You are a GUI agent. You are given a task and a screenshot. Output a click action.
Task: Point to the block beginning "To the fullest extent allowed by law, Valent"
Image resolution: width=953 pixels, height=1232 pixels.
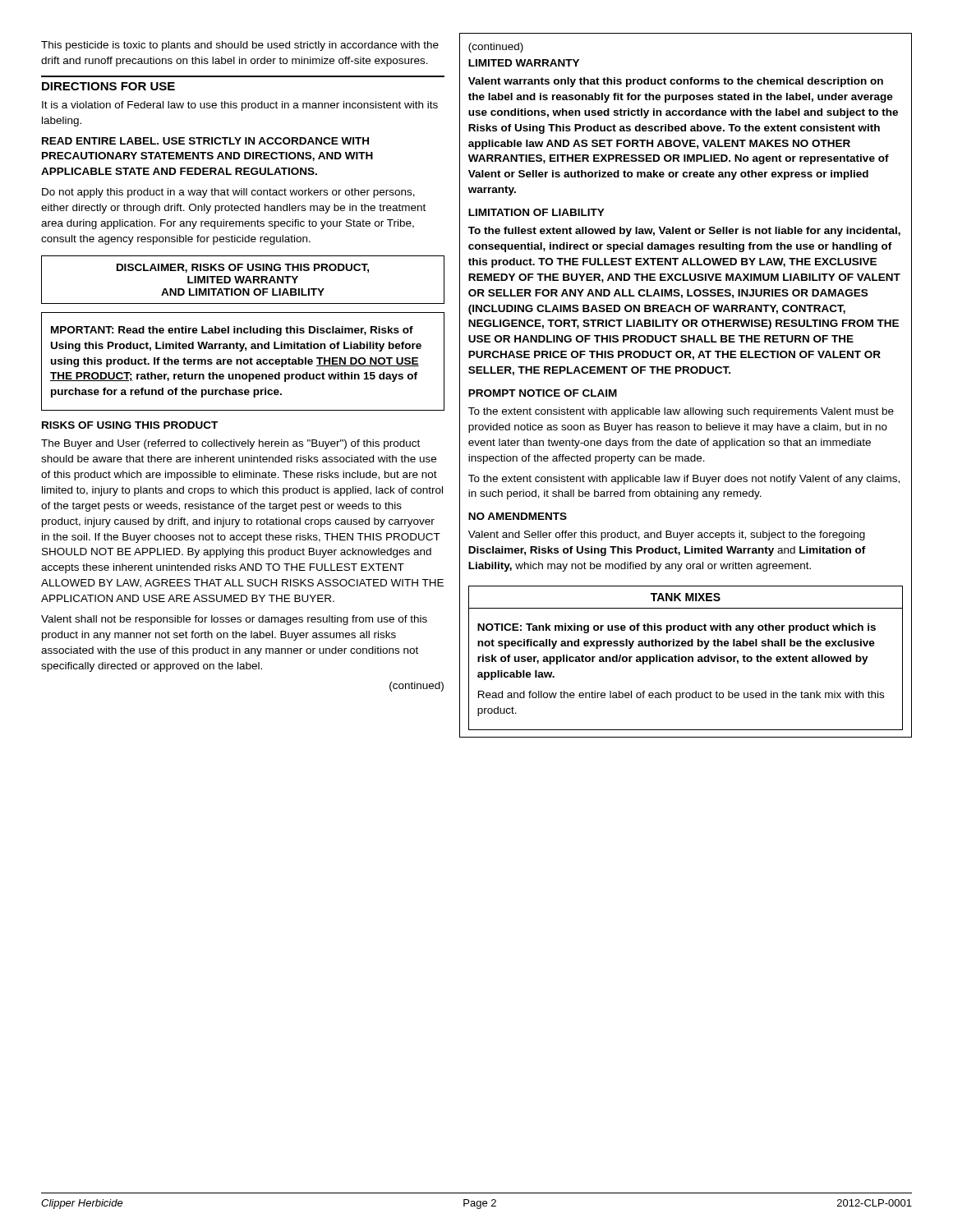(685, 301)
